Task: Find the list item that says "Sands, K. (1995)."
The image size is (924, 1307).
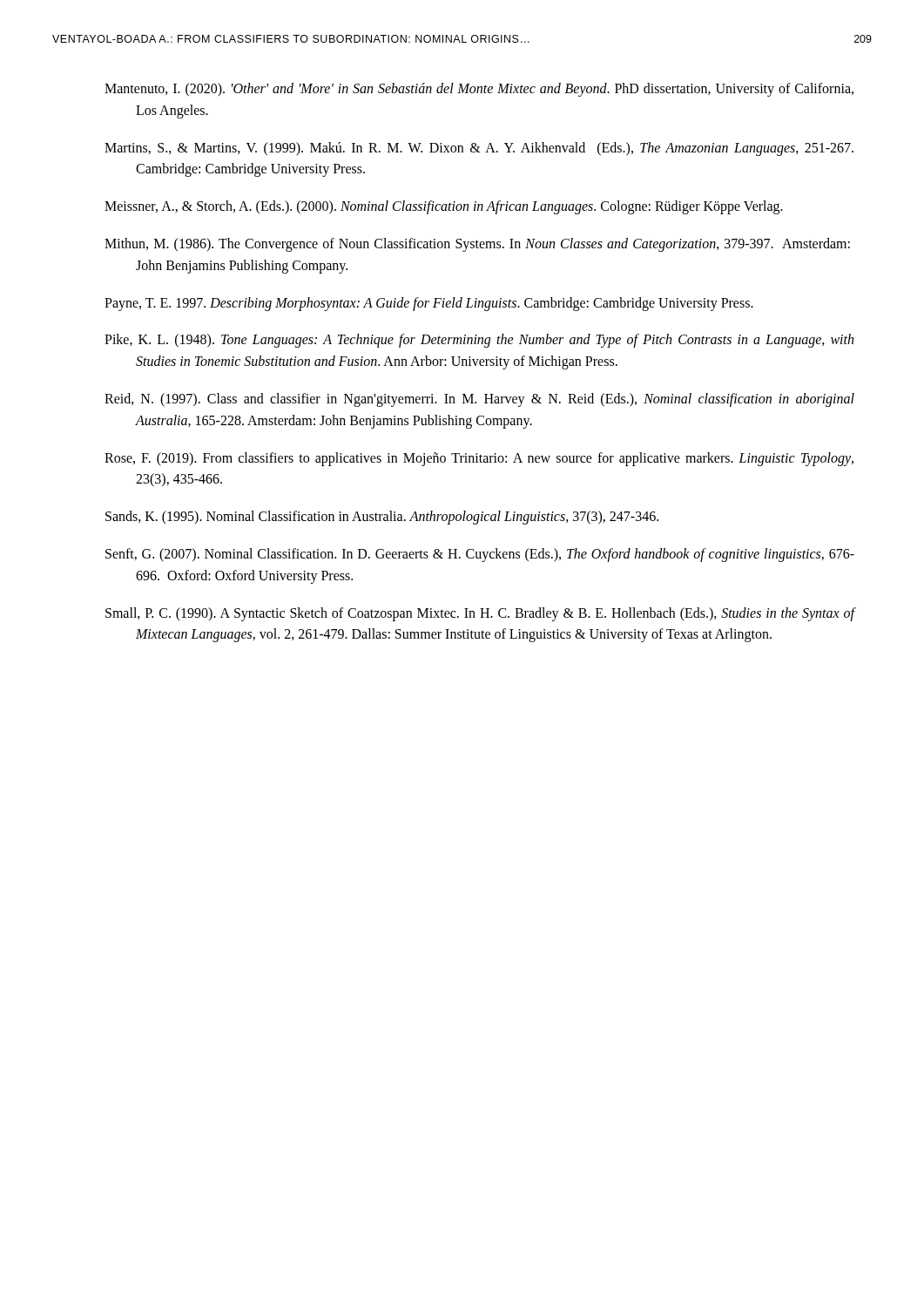Action: click(x=382, y=516)
